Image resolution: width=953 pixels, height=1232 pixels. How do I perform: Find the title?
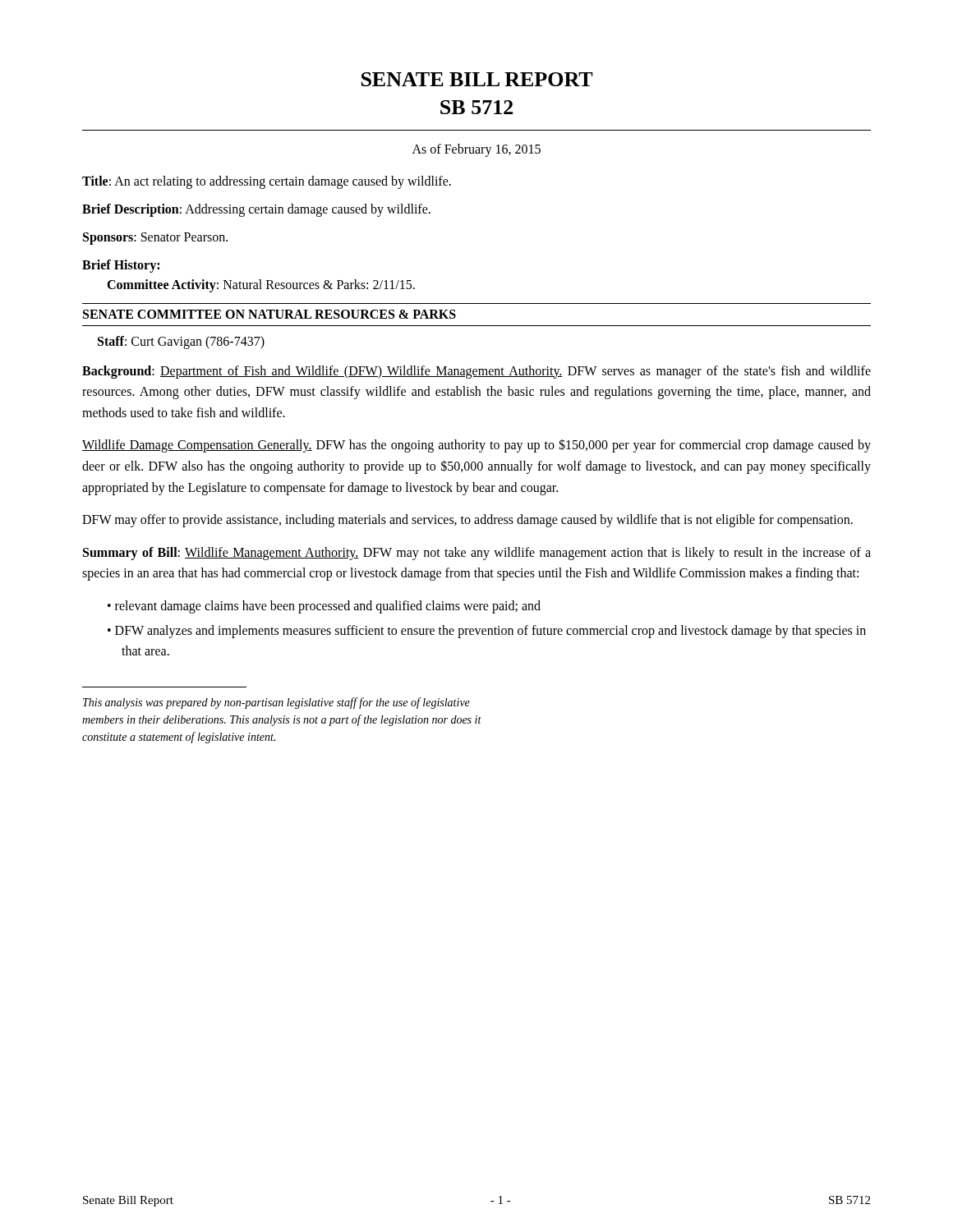(x=476, y=93)
